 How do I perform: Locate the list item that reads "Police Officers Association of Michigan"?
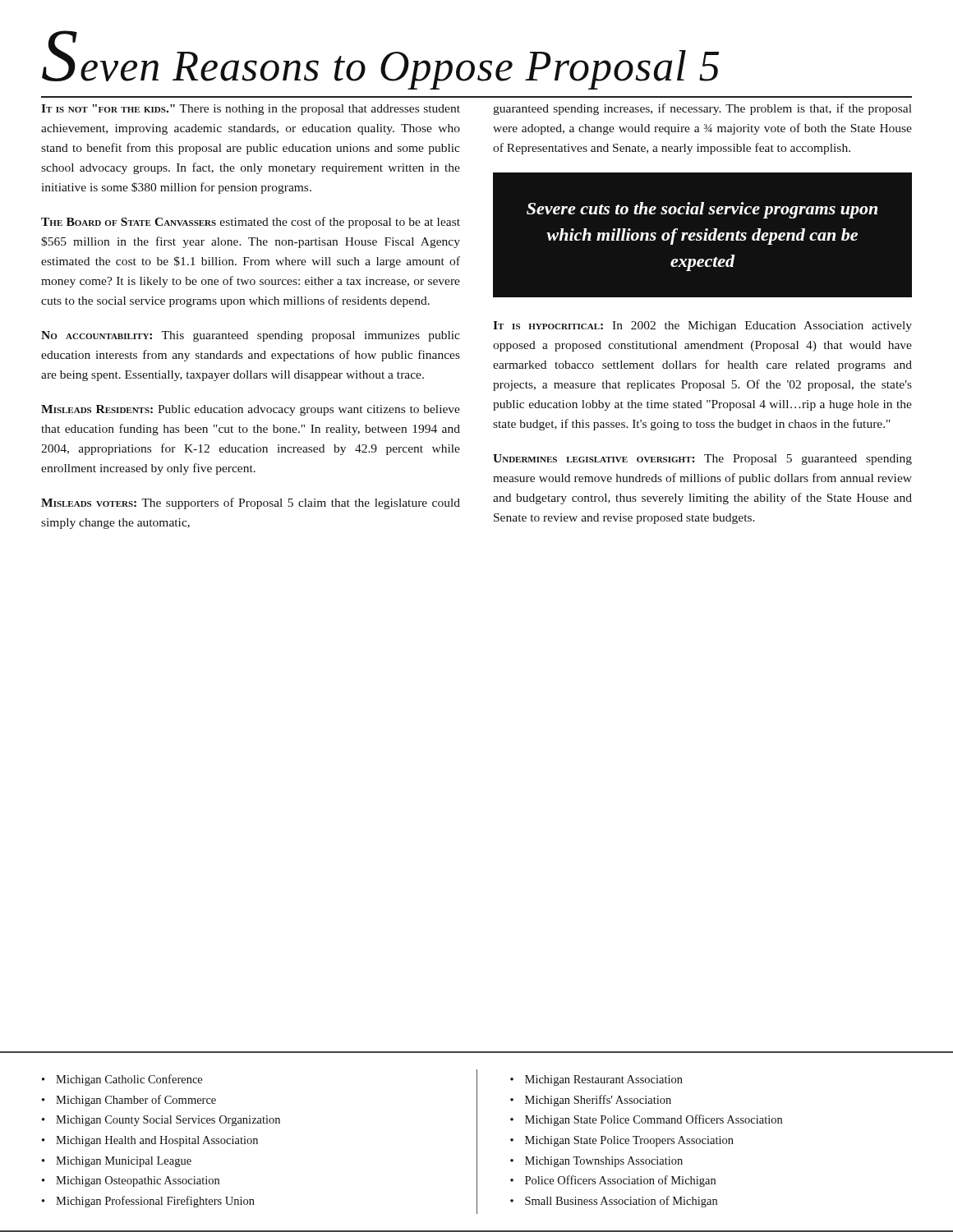pyautogui.click(x=620, y=1180)
